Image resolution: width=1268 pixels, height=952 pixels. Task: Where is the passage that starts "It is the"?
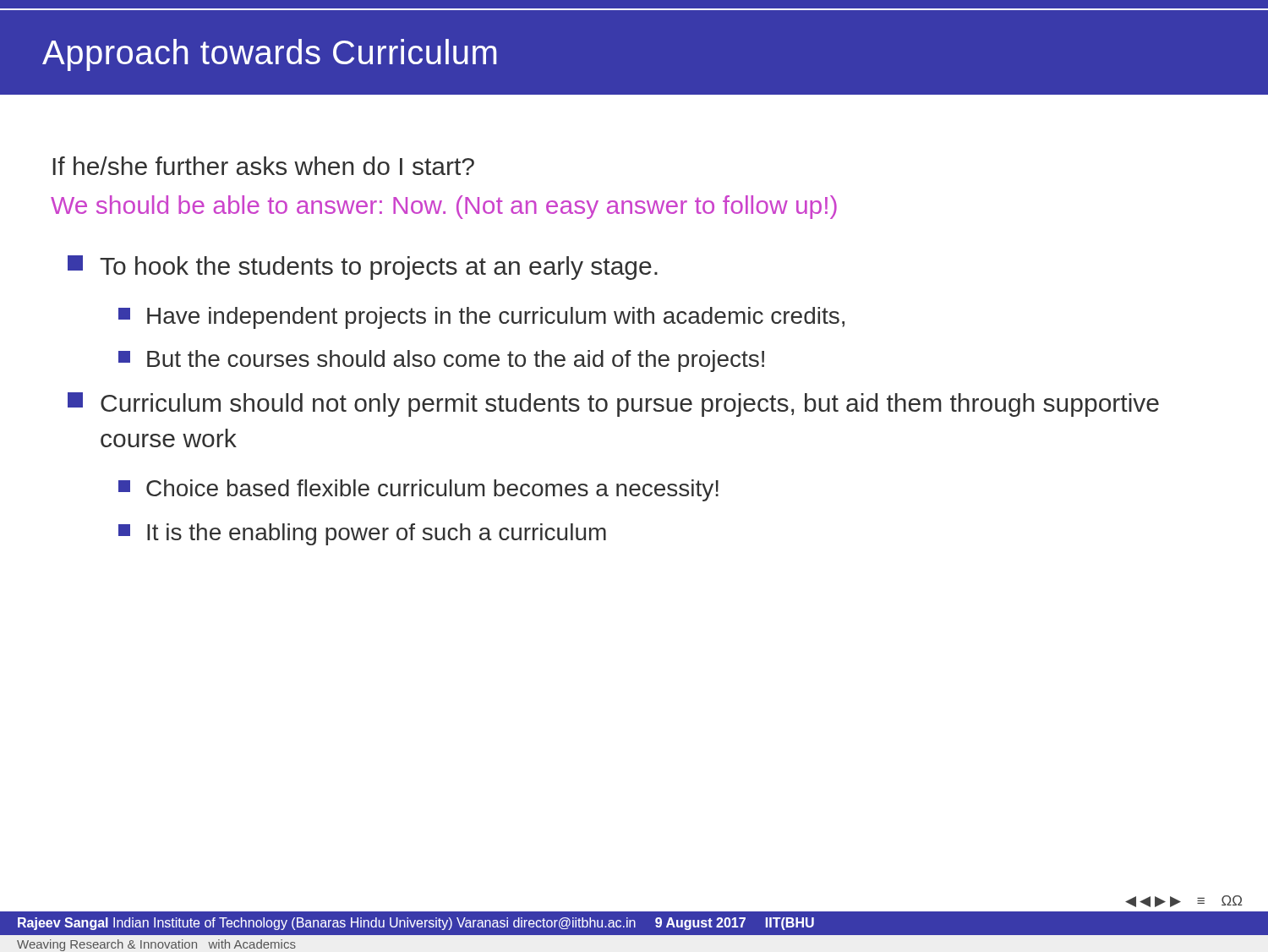(x=363, y=532)
